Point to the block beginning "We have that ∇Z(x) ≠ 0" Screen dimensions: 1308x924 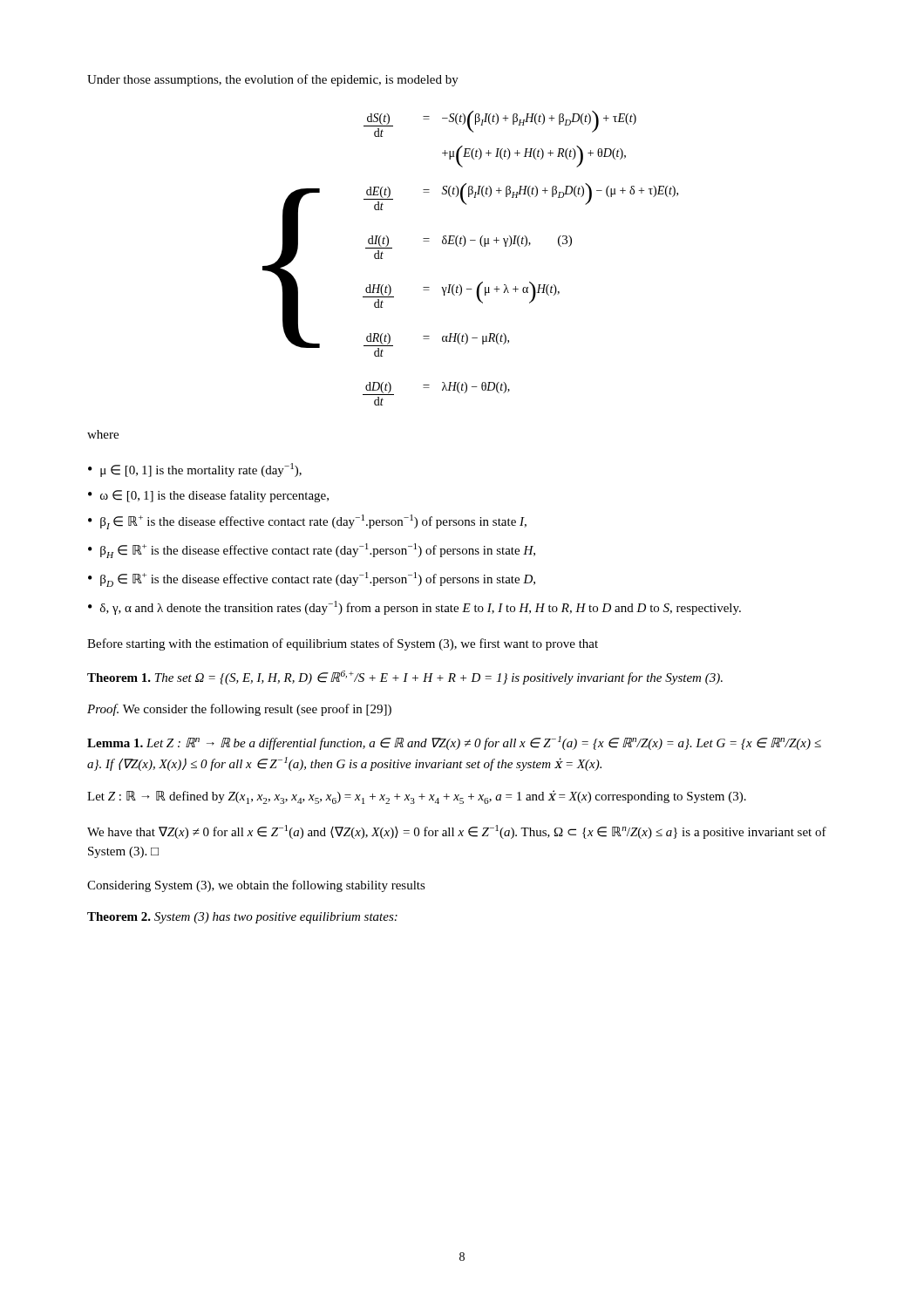coord(457,840)
